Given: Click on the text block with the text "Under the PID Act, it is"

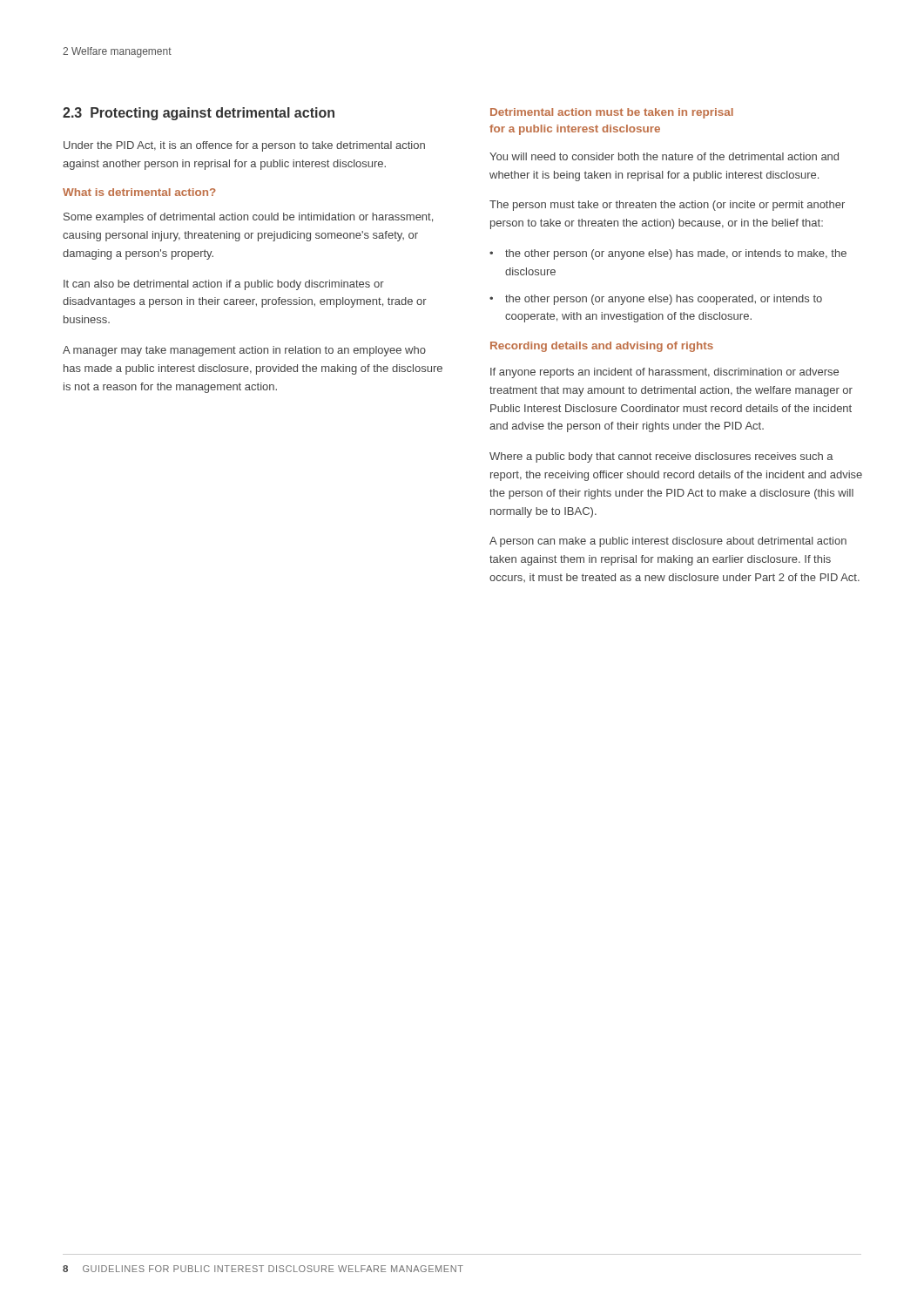Looking at the screenshot, I should click(x=244, y=154).
